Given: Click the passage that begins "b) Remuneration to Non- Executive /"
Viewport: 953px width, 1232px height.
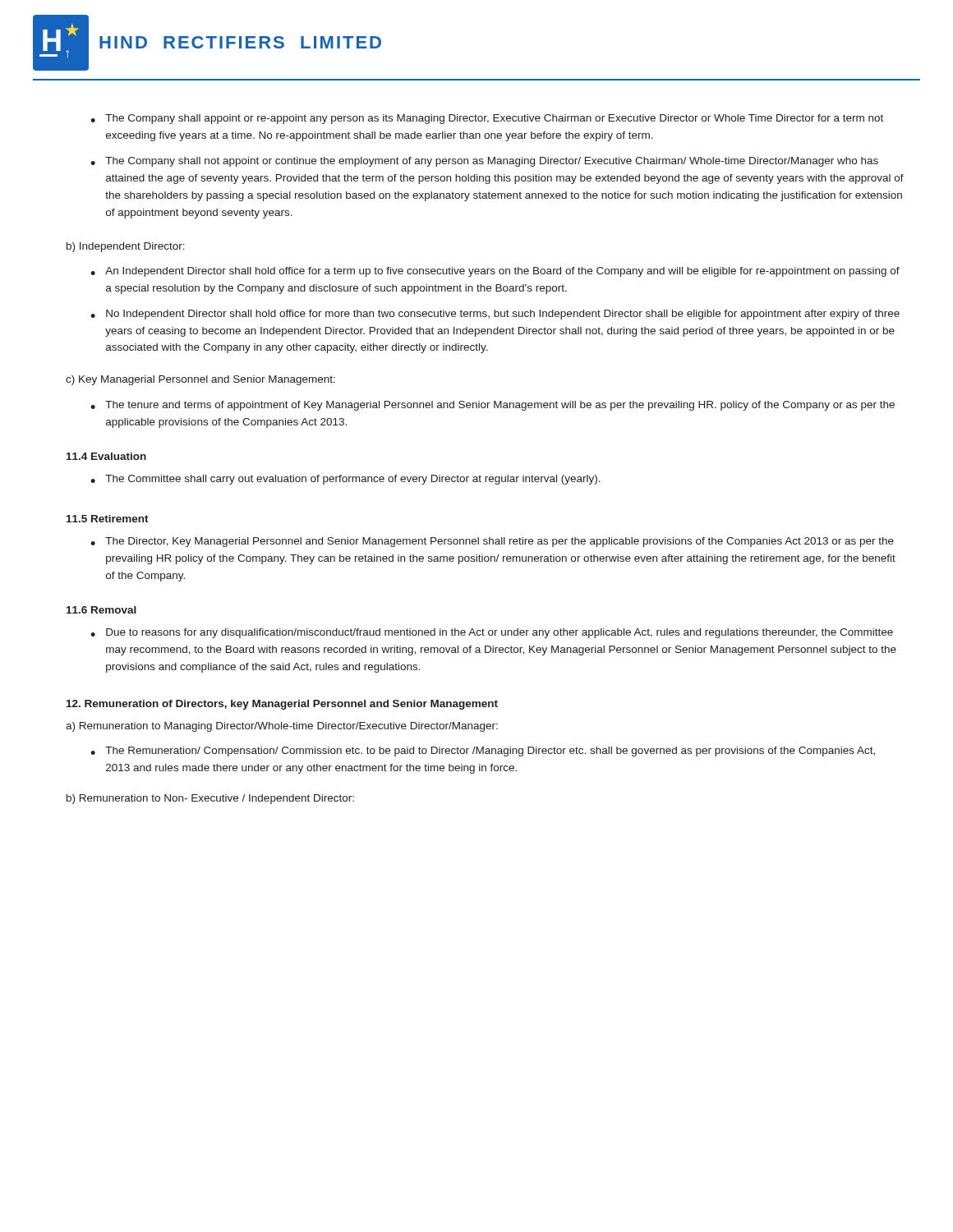Looking at the screenshot, I should coord(210,798).
